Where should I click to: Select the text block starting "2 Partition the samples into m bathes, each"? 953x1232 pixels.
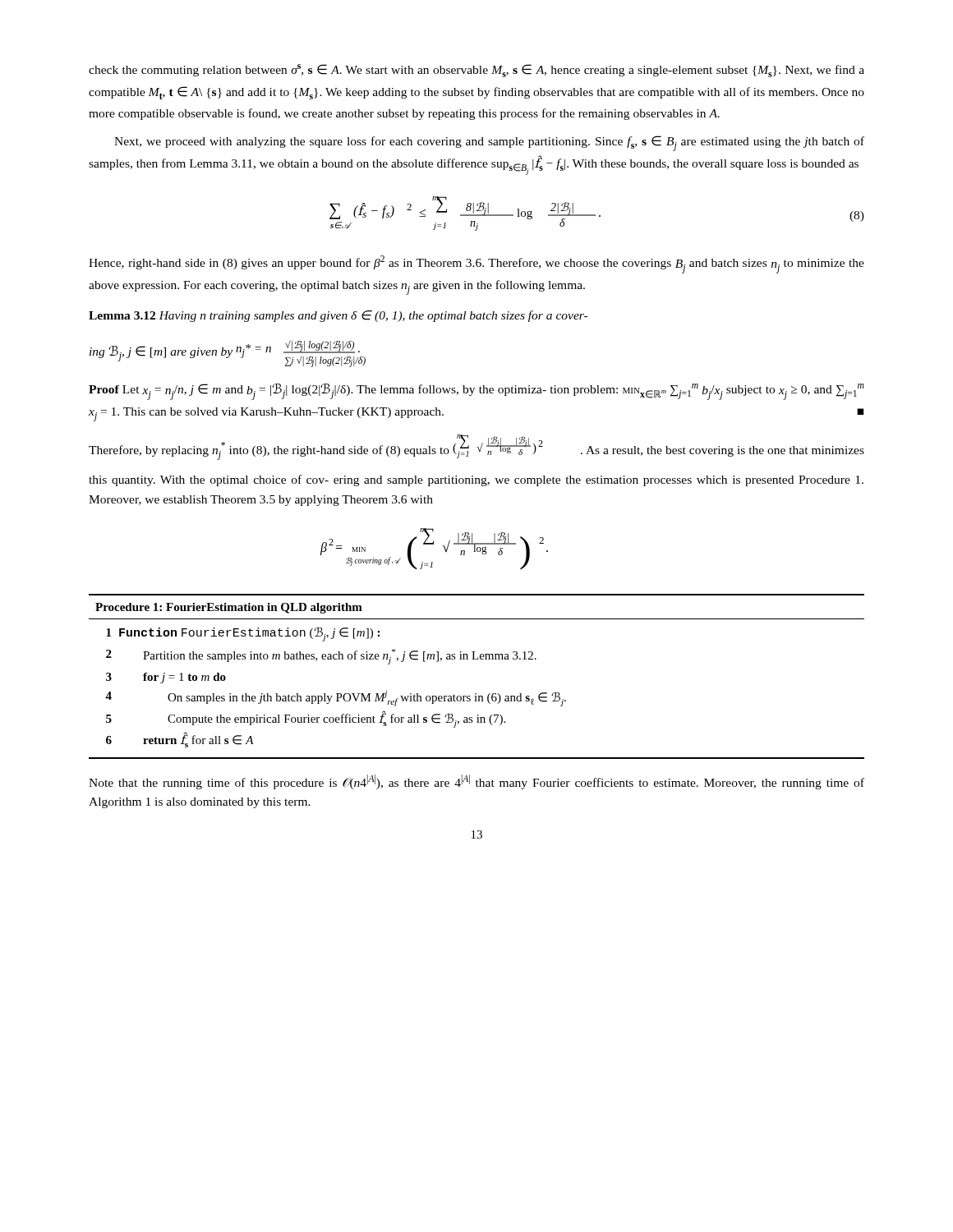coord(476,656)
